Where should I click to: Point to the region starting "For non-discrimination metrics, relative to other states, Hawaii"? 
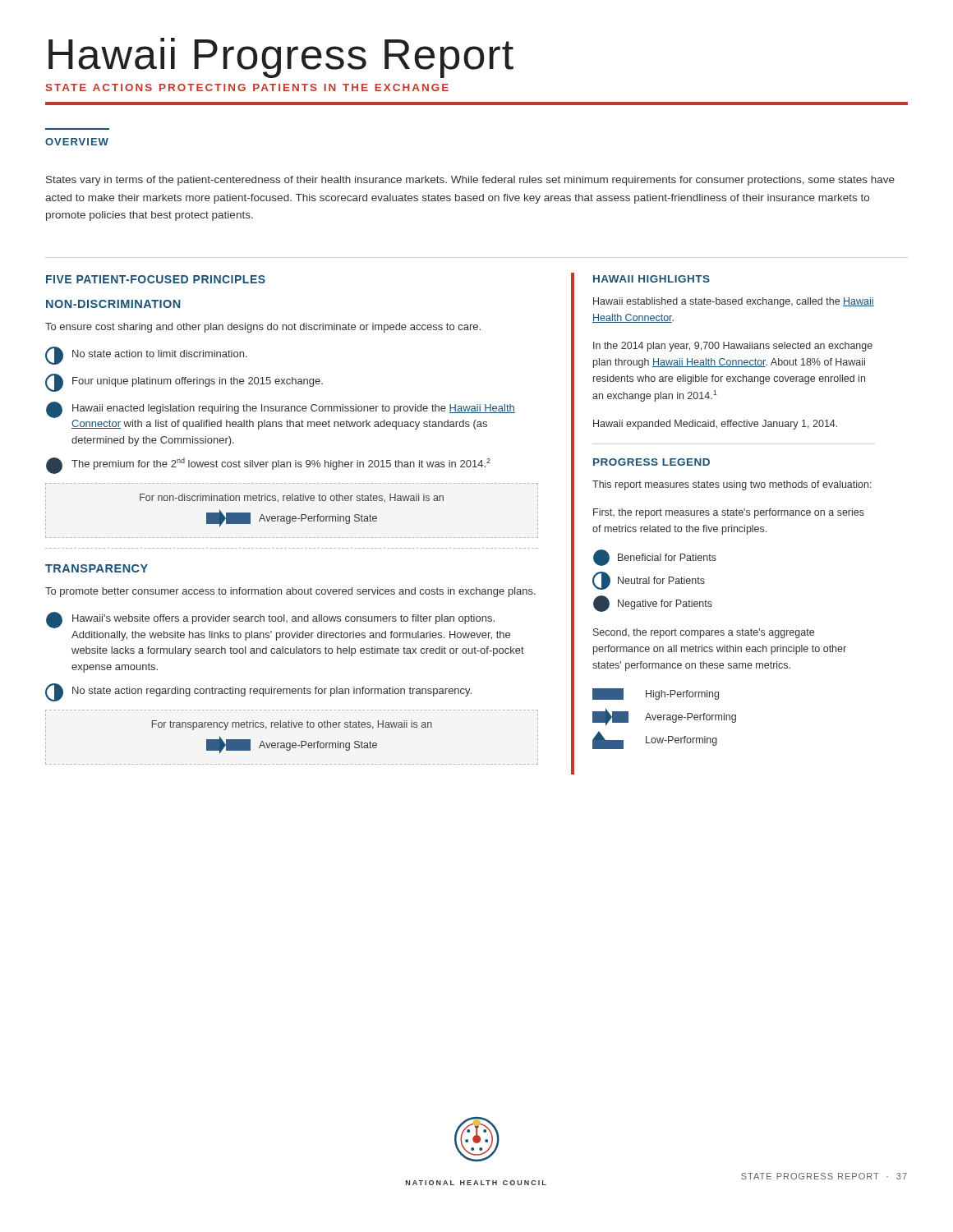coord(292,511)
